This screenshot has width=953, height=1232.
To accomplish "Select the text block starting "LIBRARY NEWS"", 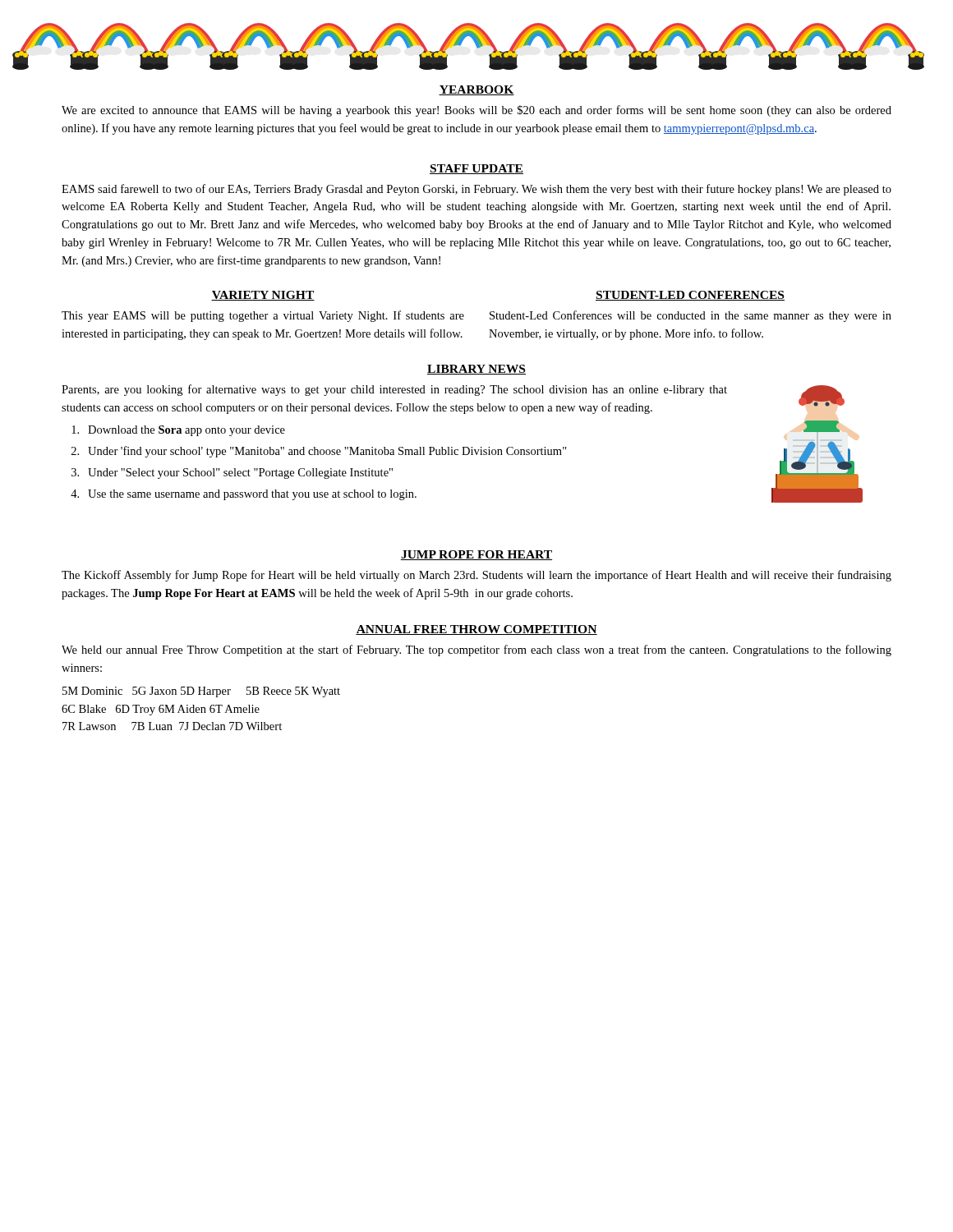I will 476,368.
